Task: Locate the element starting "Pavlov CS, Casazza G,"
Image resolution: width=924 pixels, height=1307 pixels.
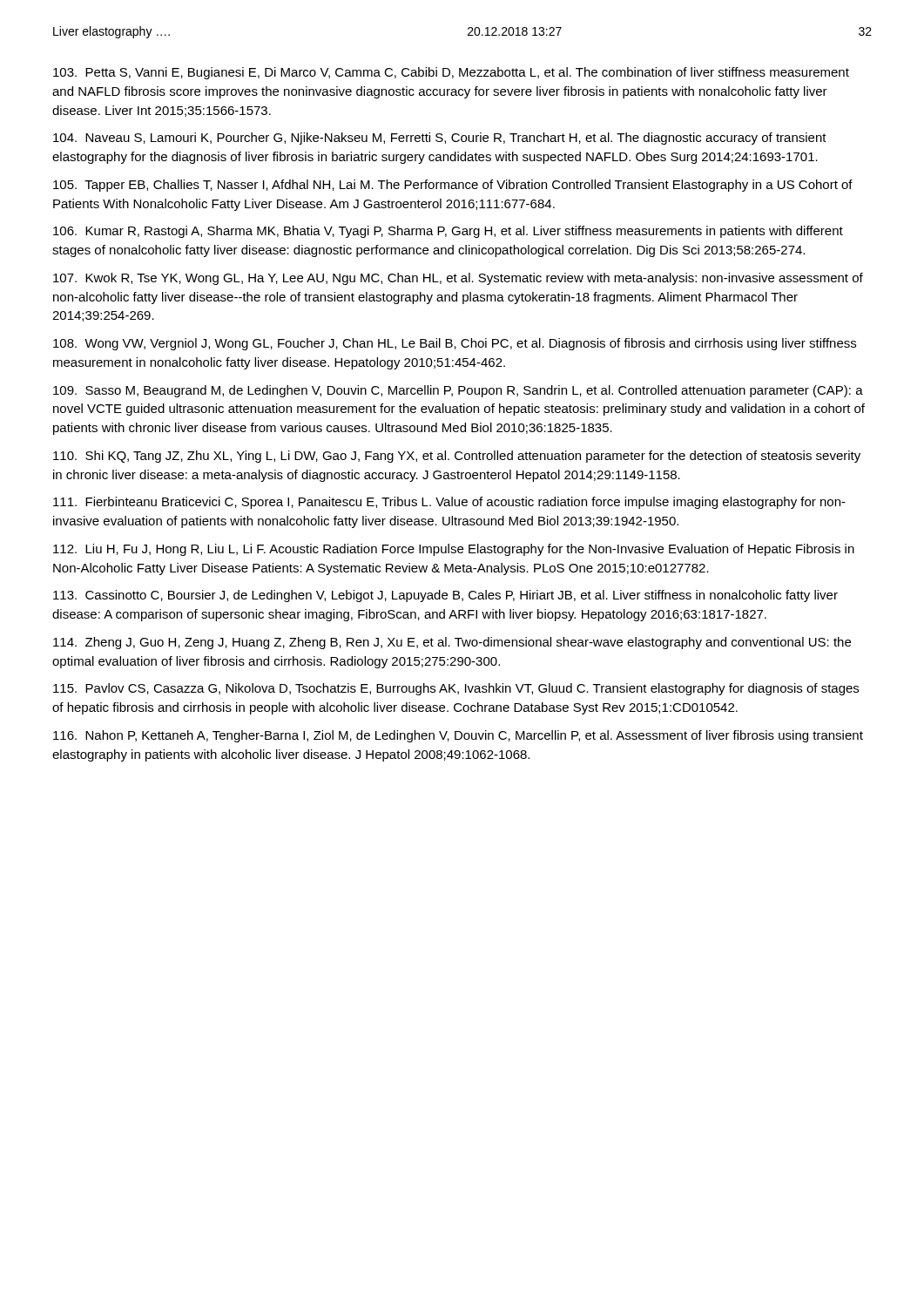Action: pos(456,698)
